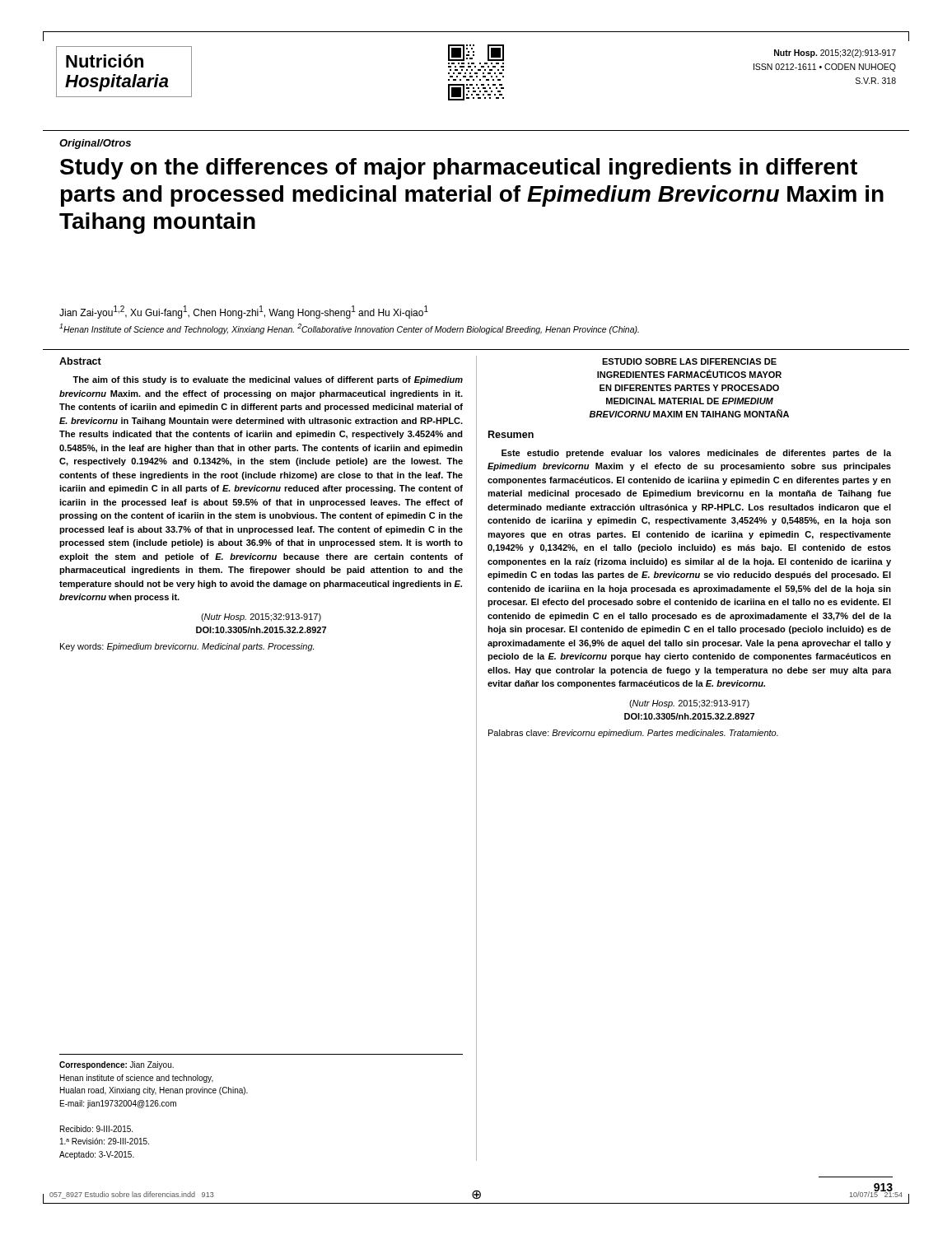The height and width of the screenshot is (1235, 952).
Task: Click on the region starting "Jian Zai-you1,2, Xu Gui-fang1, Chen Hong-zhi1, Wang"
Action: click(x=244, y=312)
